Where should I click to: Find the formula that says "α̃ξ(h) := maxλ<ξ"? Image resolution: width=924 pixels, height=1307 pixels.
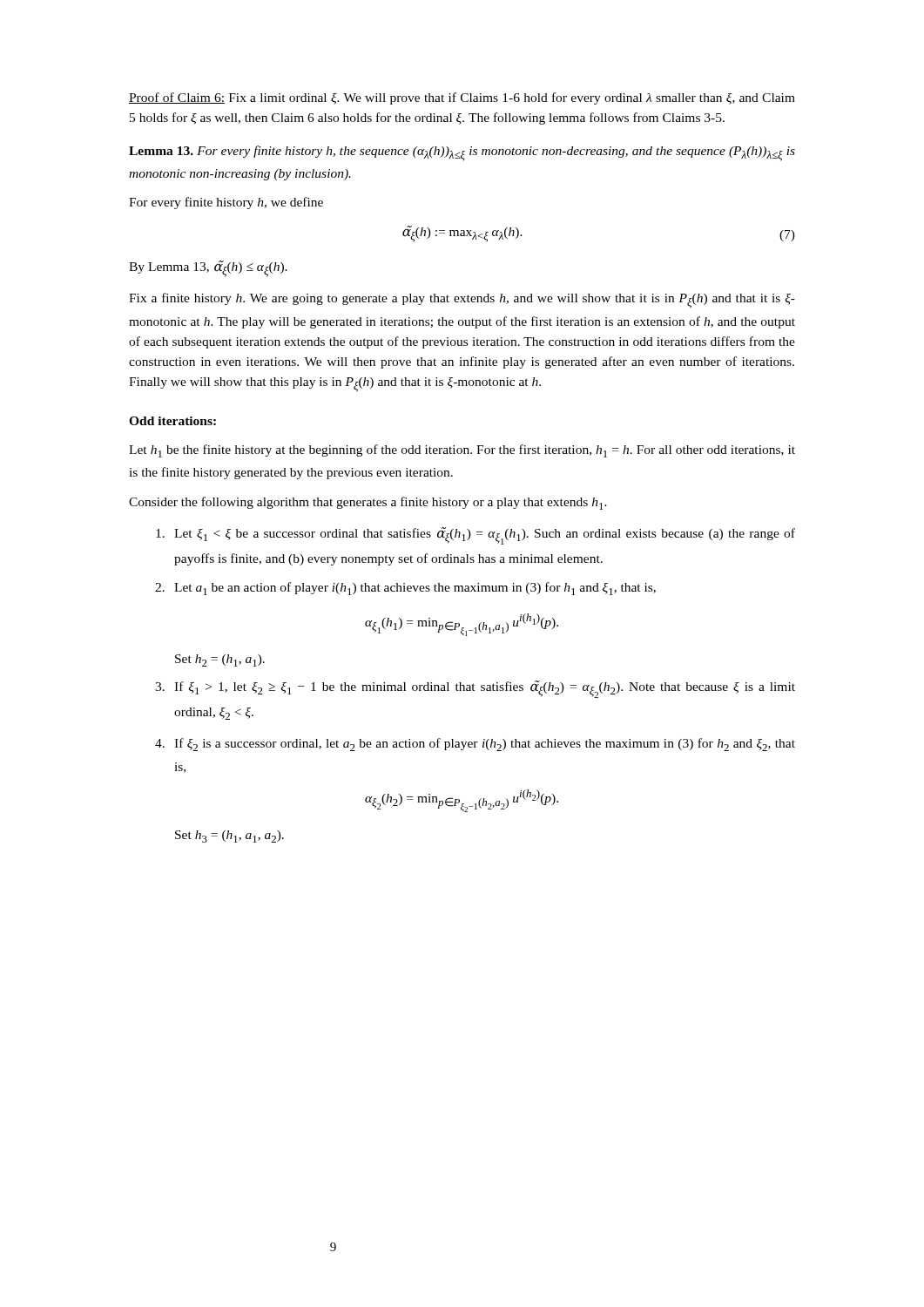[x=462, y=234]
